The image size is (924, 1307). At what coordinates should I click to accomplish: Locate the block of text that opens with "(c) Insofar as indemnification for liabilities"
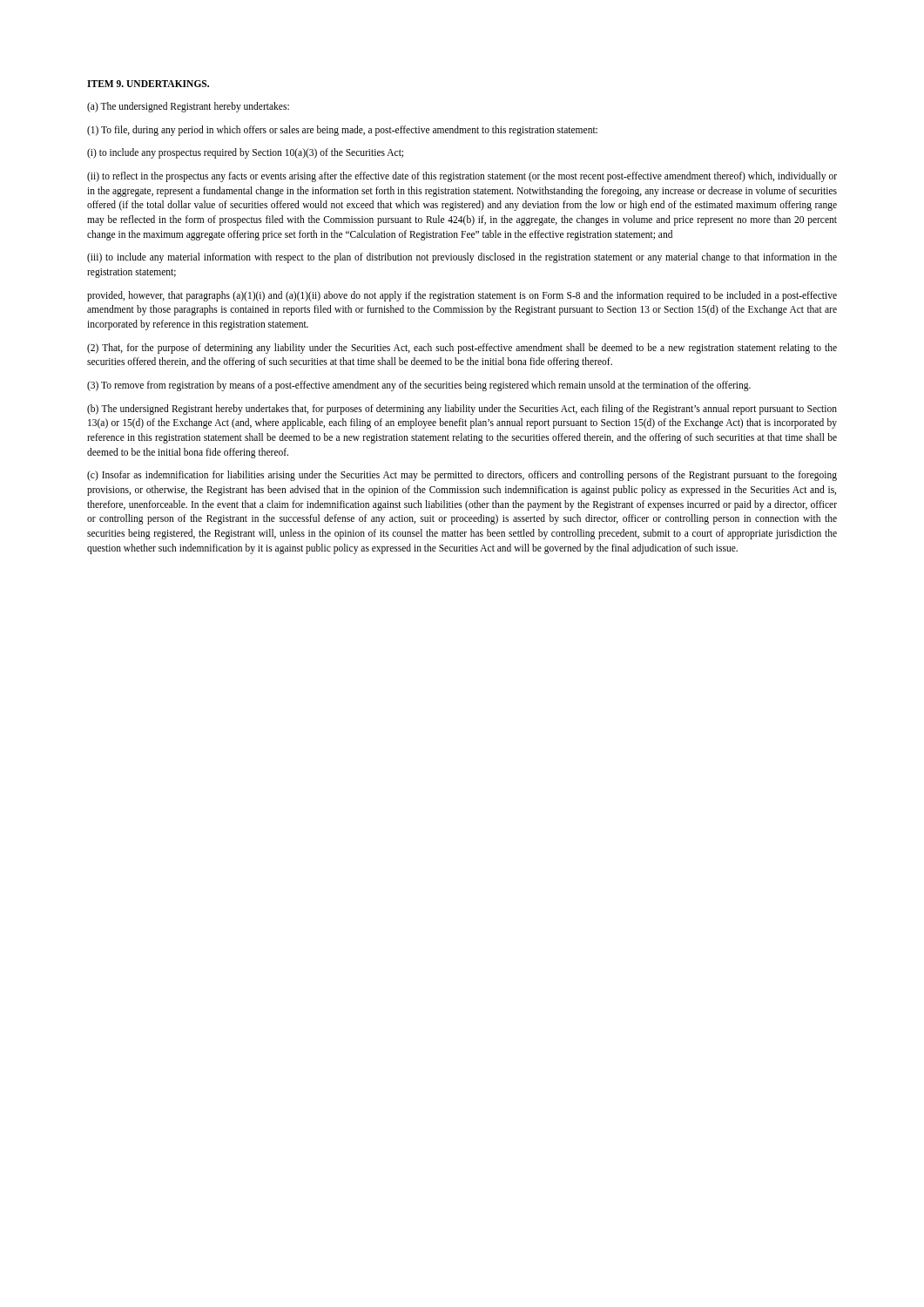[x=462, y=512]
